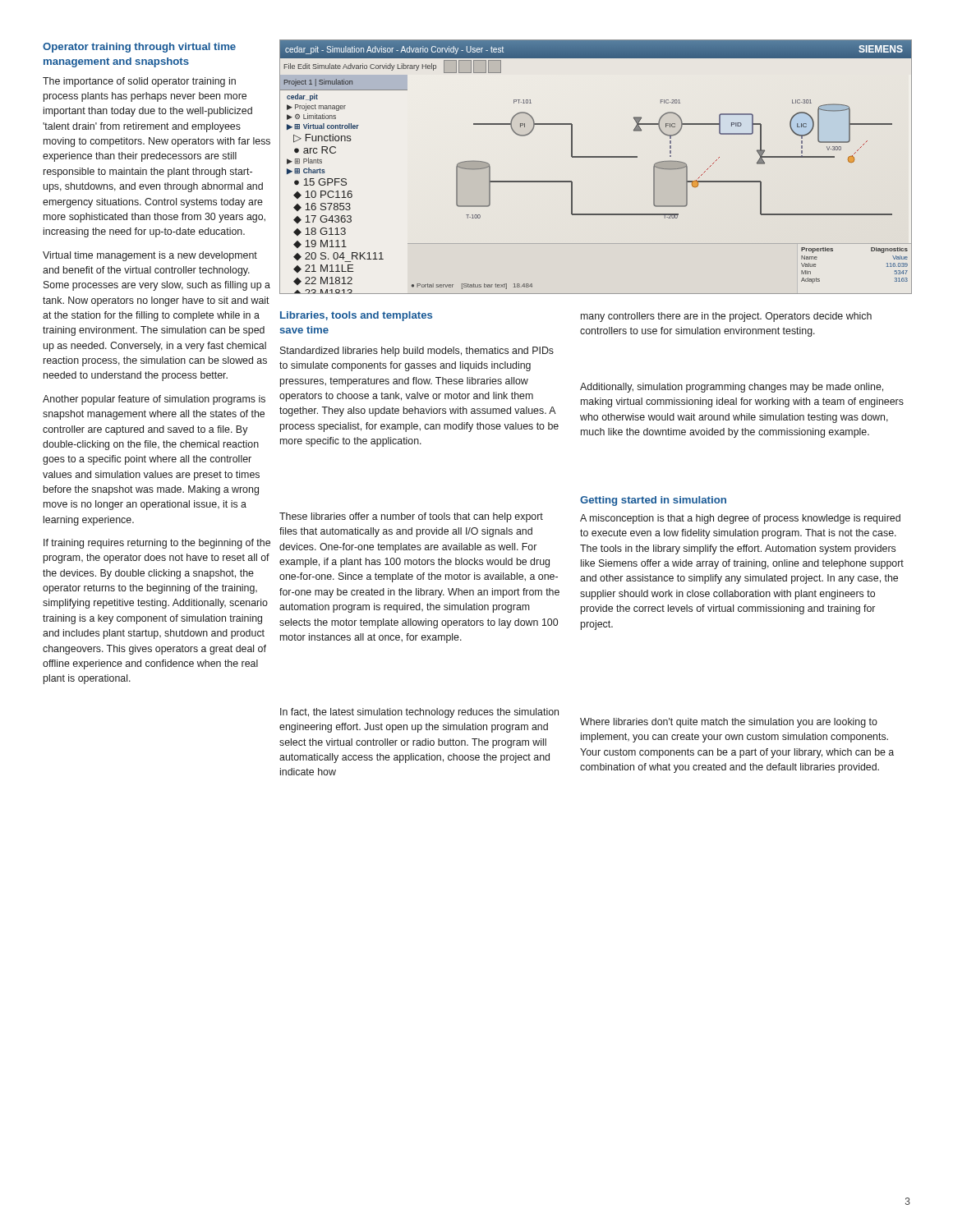Select the text block with the text "Standardized libraries help build models,"

tap(419, 396)
